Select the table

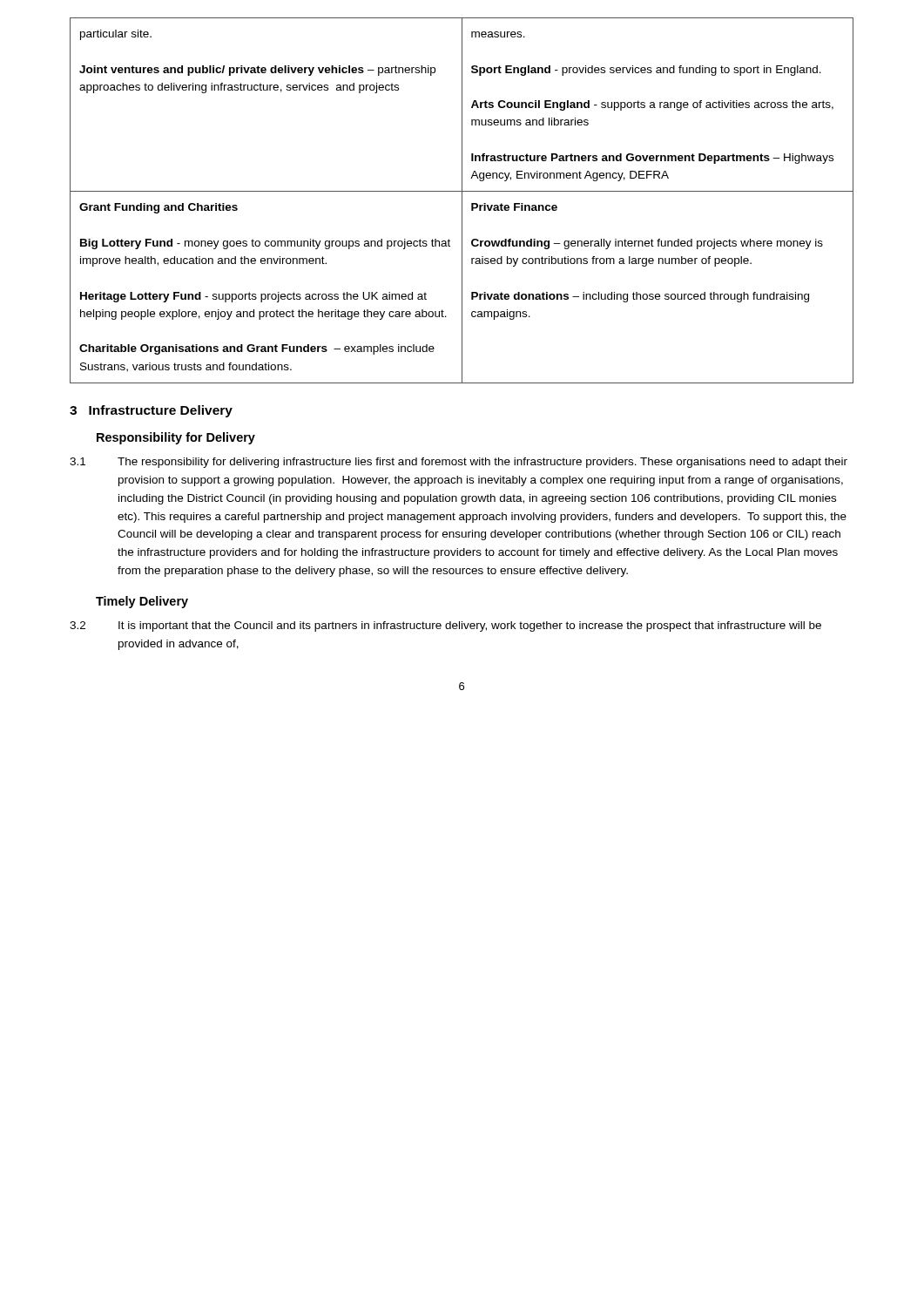pyautogui.click(x=462, y=200)
